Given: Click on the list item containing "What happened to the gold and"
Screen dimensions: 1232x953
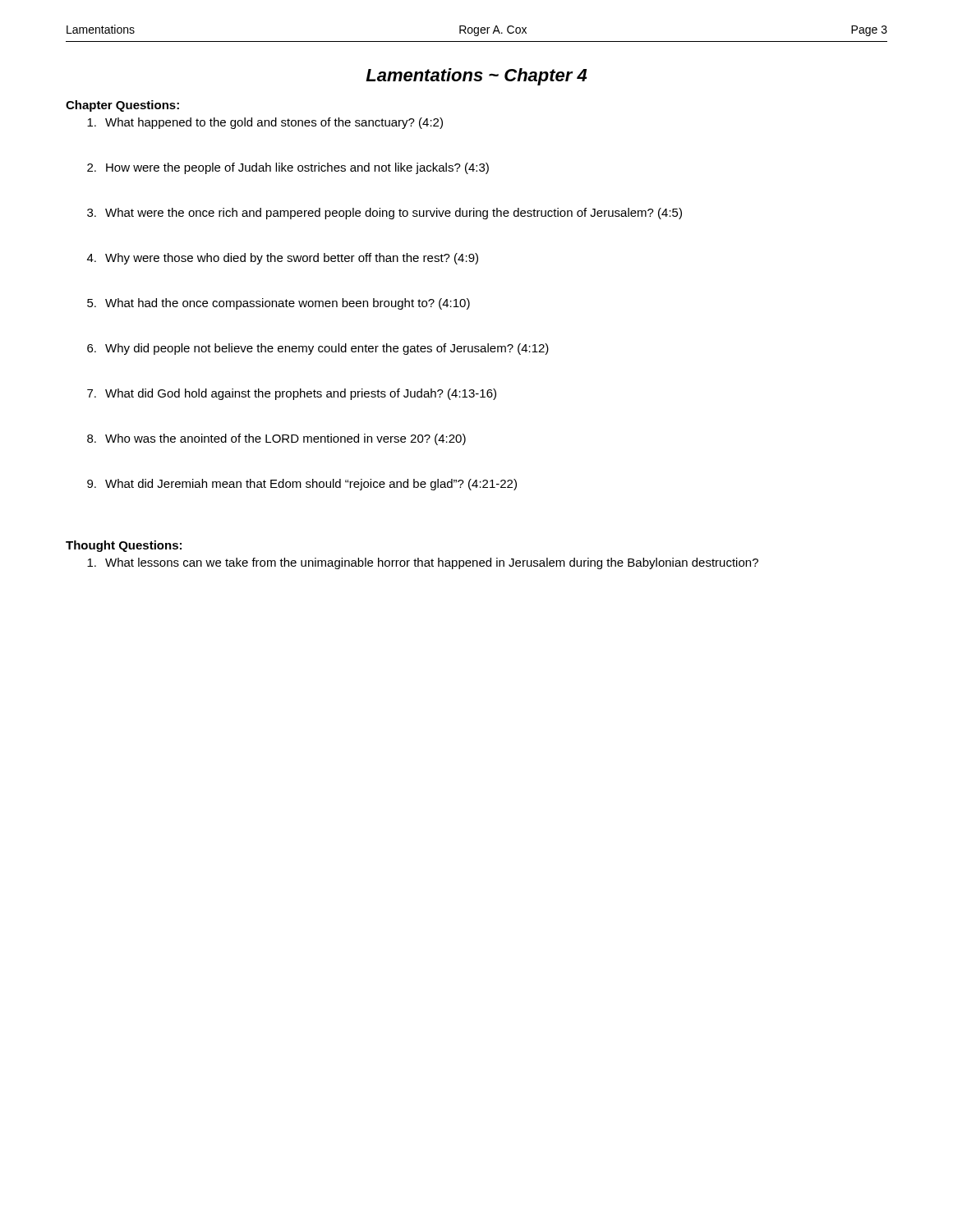Looking at the screenshot, I should [x=265, y=123].
